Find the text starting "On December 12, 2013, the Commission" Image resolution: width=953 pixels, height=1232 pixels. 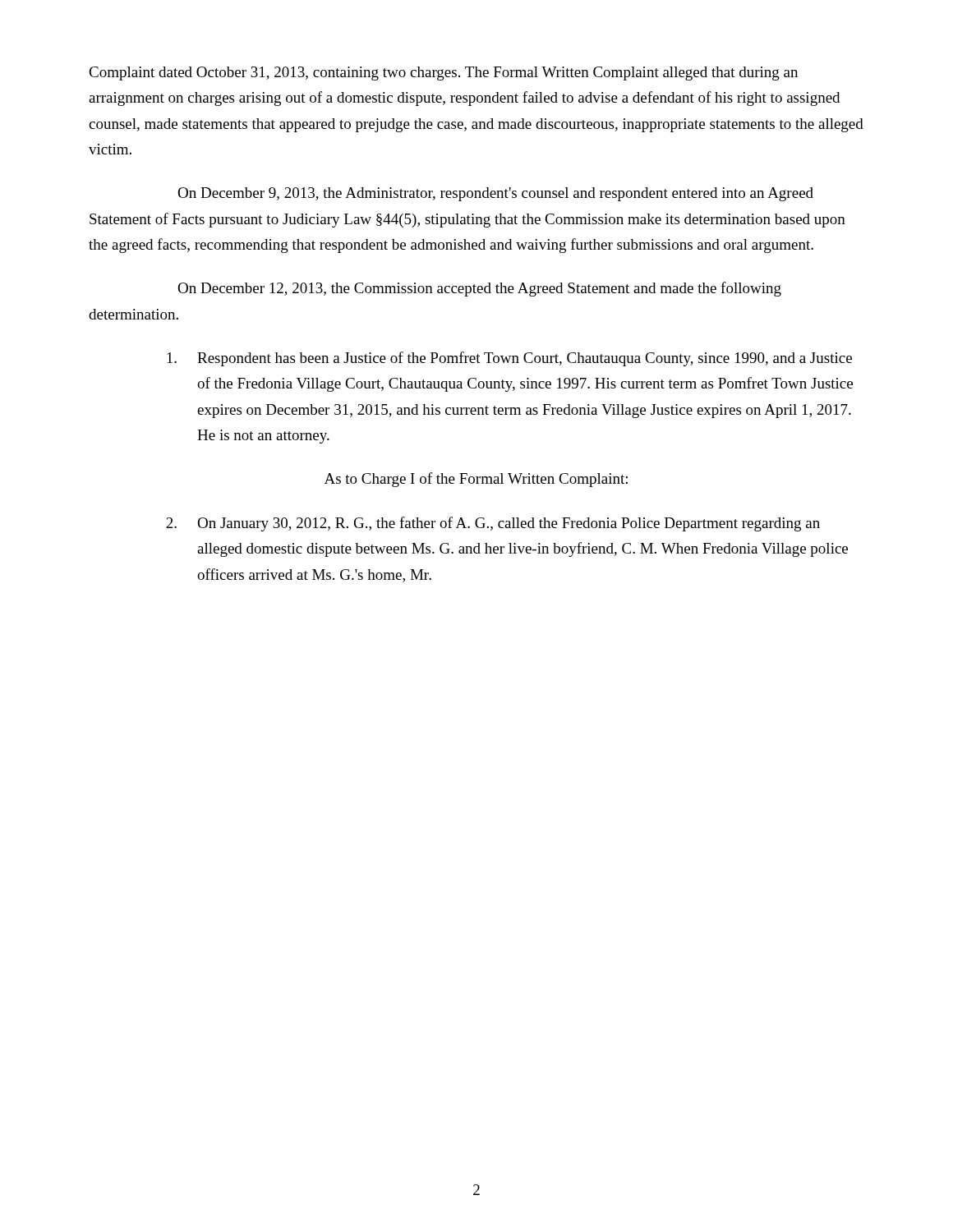click(435, 301)
